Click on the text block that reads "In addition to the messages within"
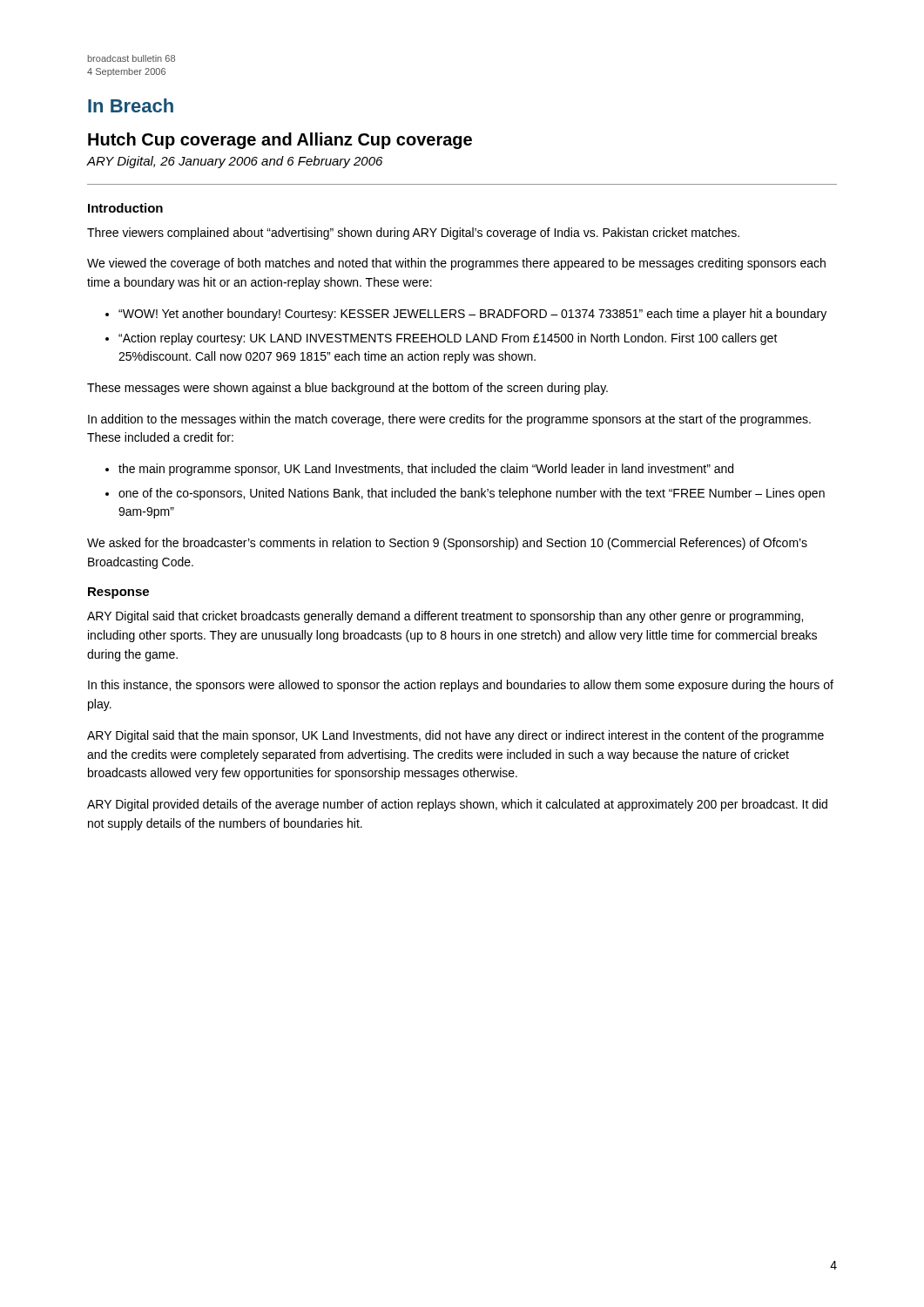 [x=449, y=428]
